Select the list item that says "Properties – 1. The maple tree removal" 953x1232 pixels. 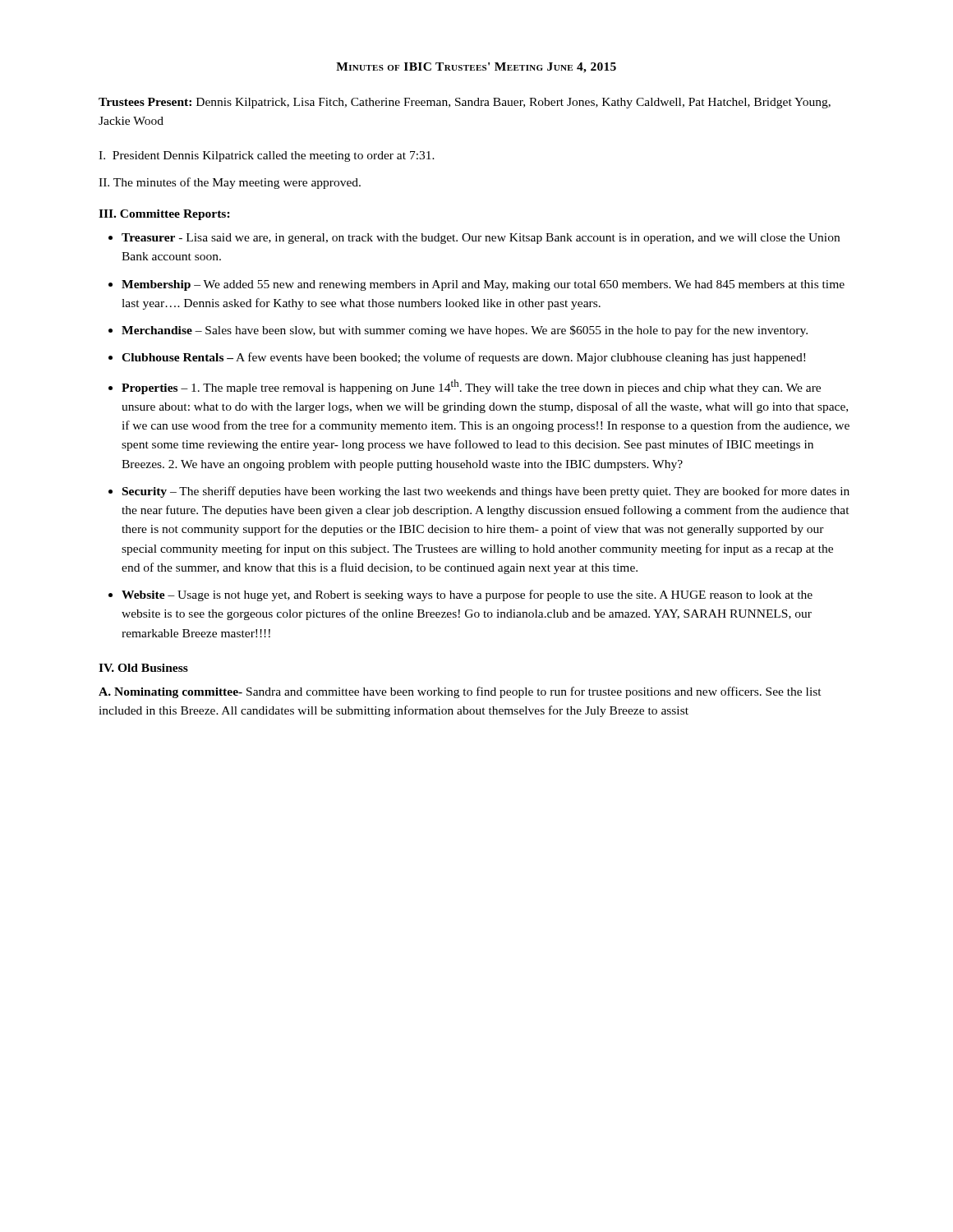pyautogui.click(x=486, y=424)
